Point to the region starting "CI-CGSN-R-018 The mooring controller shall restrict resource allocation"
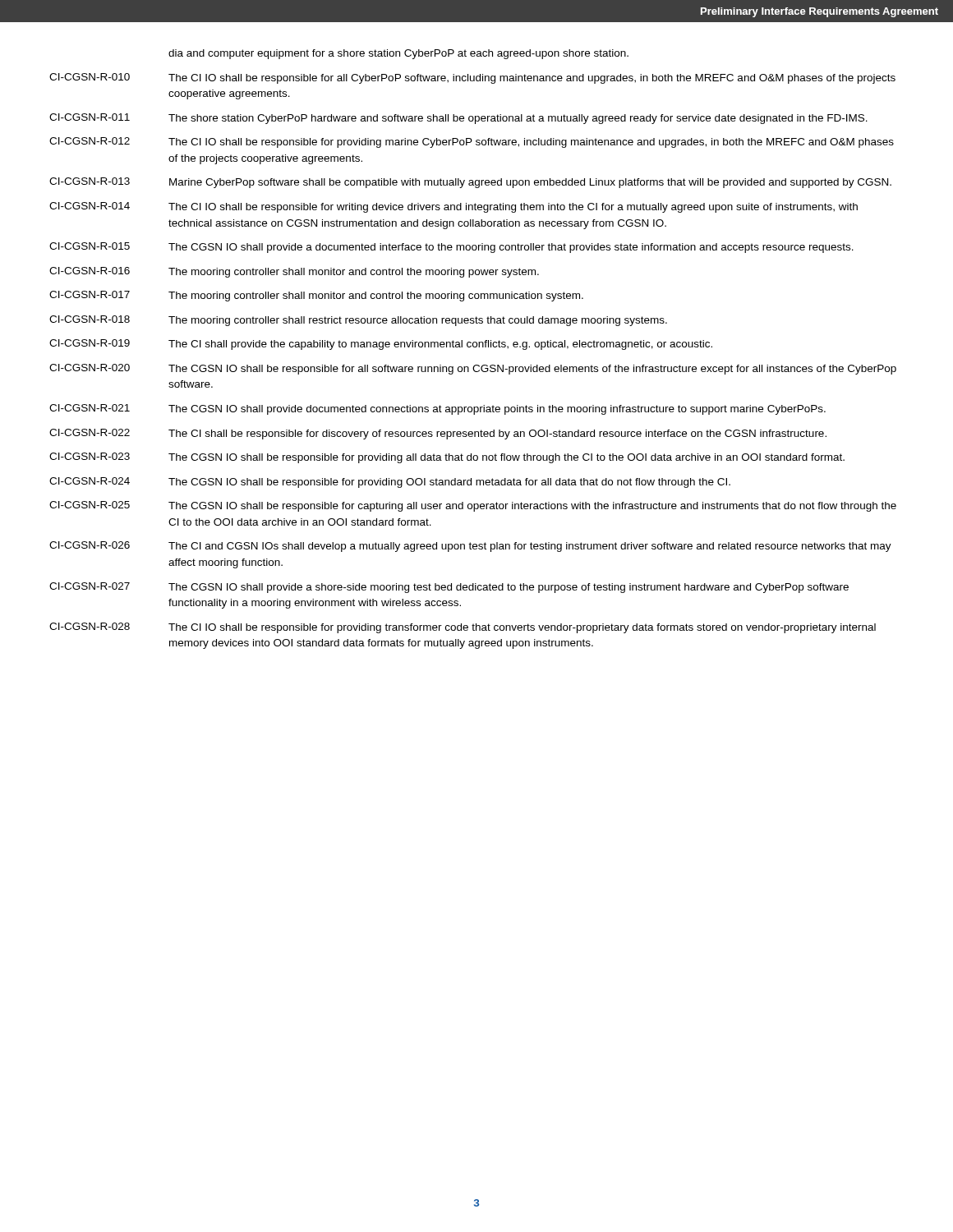This screenshot has height=1232, width=953. (x=476, y=320)
